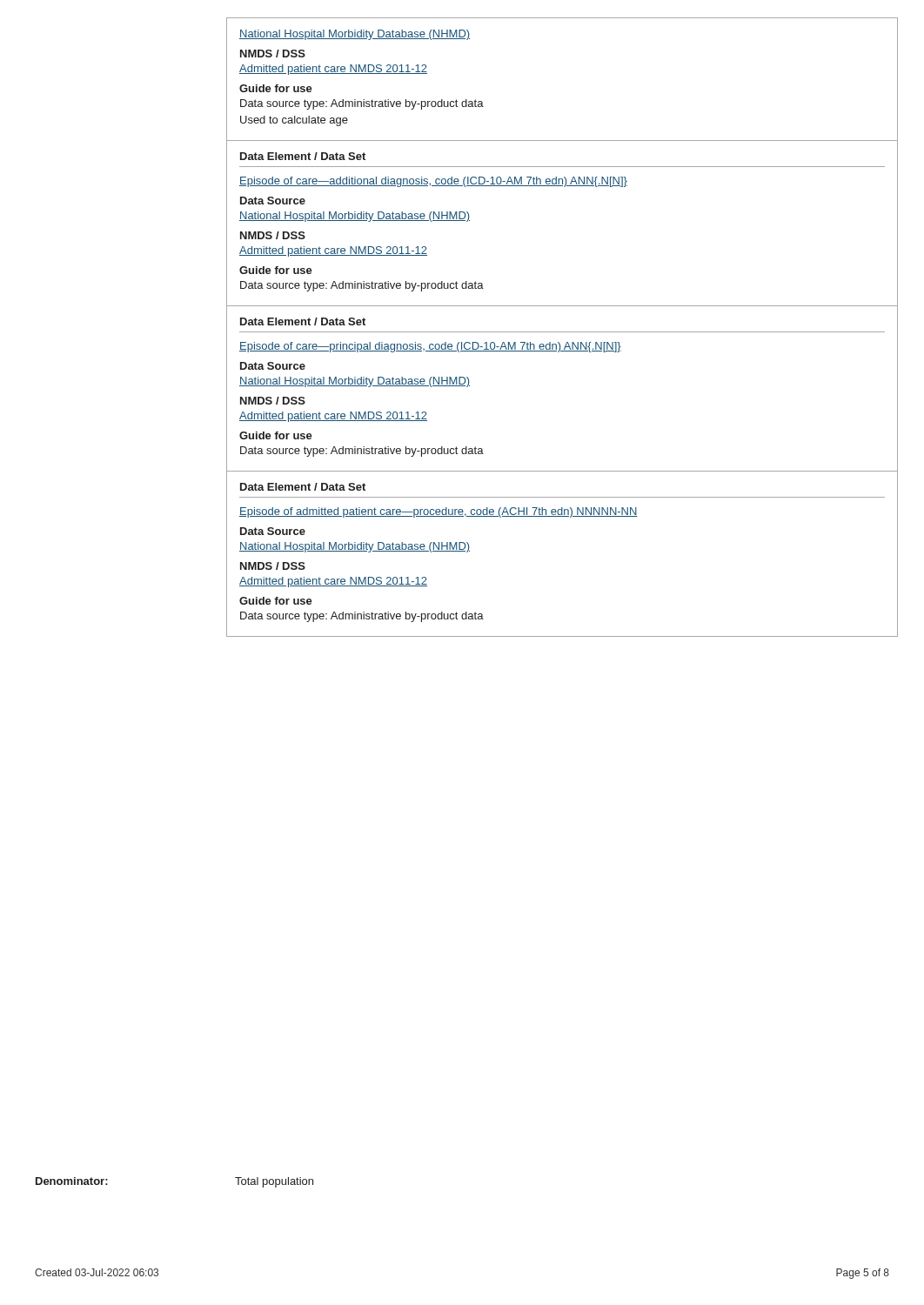924x1305 pixels.
Task: Click on the text that says "Total population"
Action: [275, 1181]
